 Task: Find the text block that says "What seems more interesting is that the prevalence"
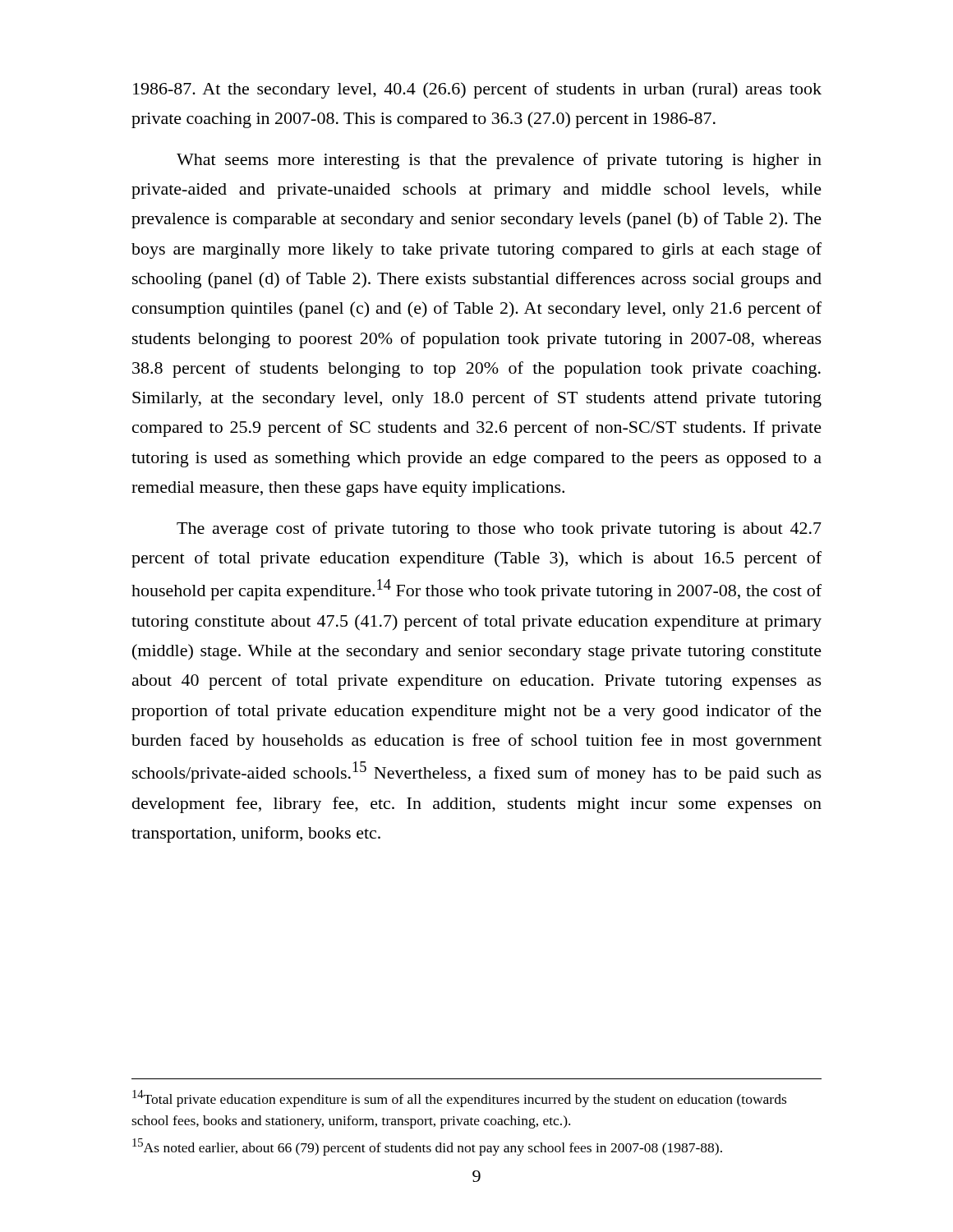pos(476,323)
